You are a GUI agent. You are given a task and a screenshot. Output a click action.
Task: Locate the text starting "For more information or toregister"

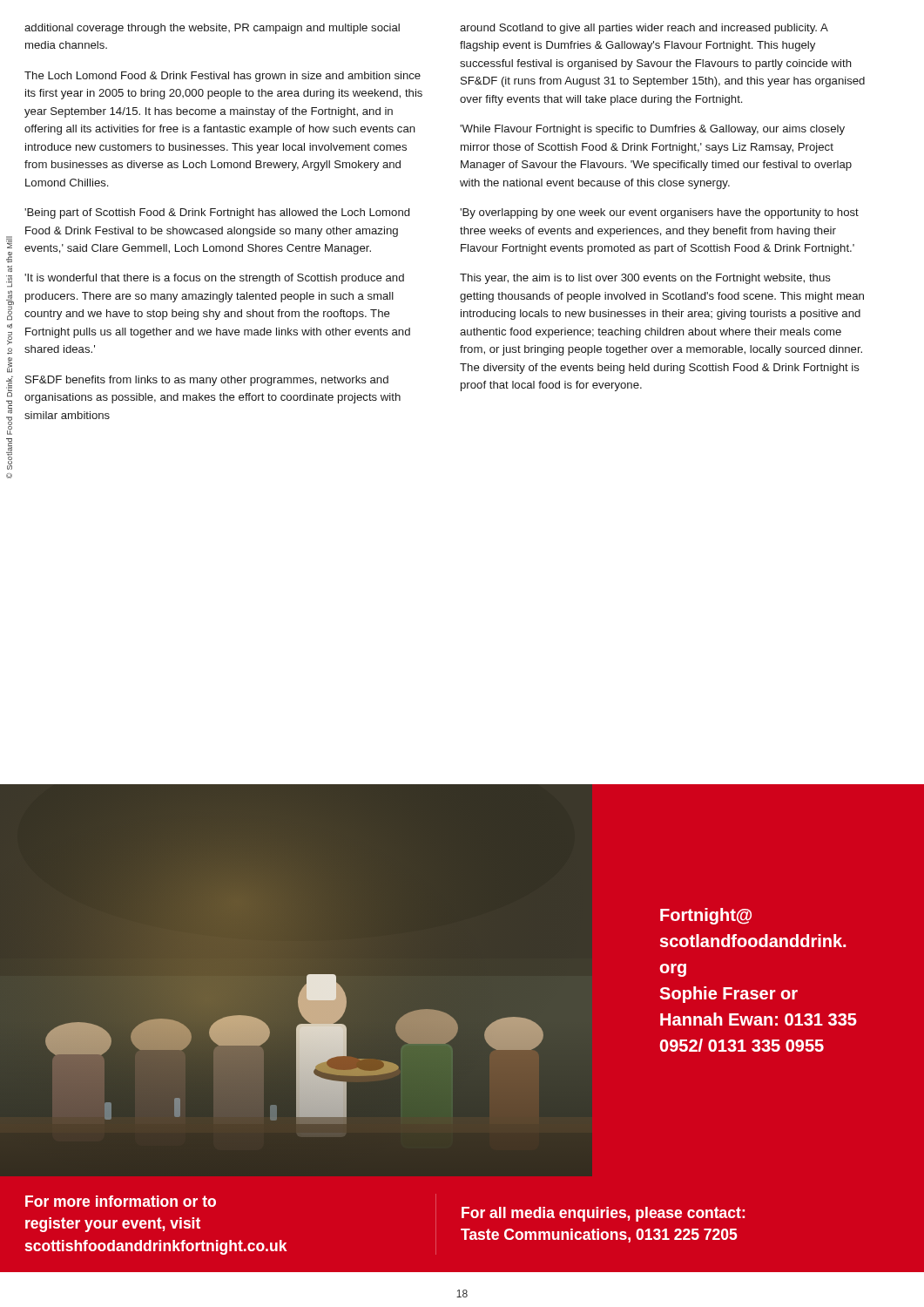click(156, 1224)
